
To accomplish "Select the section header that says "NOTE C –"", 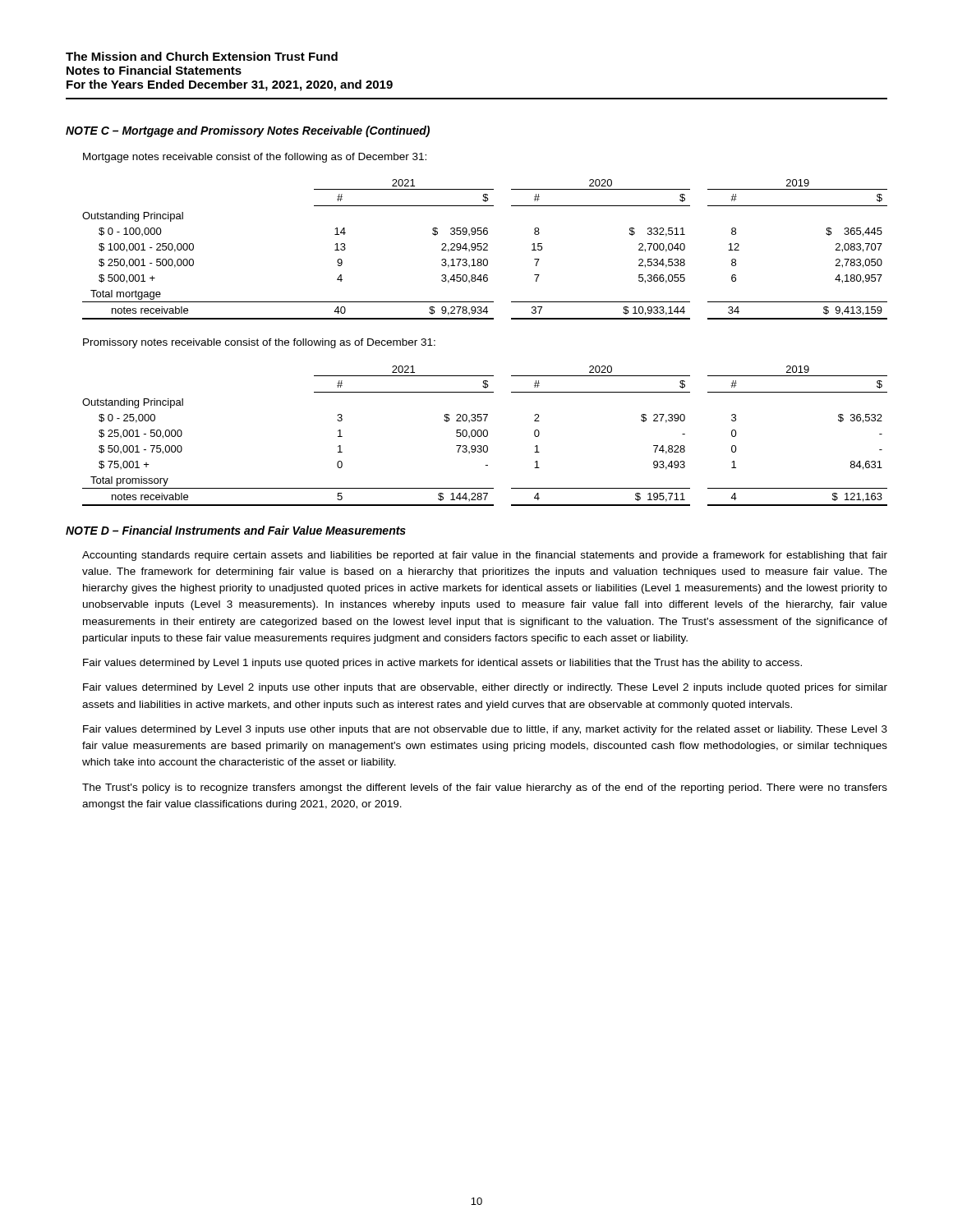I will (x=248, y=131).
